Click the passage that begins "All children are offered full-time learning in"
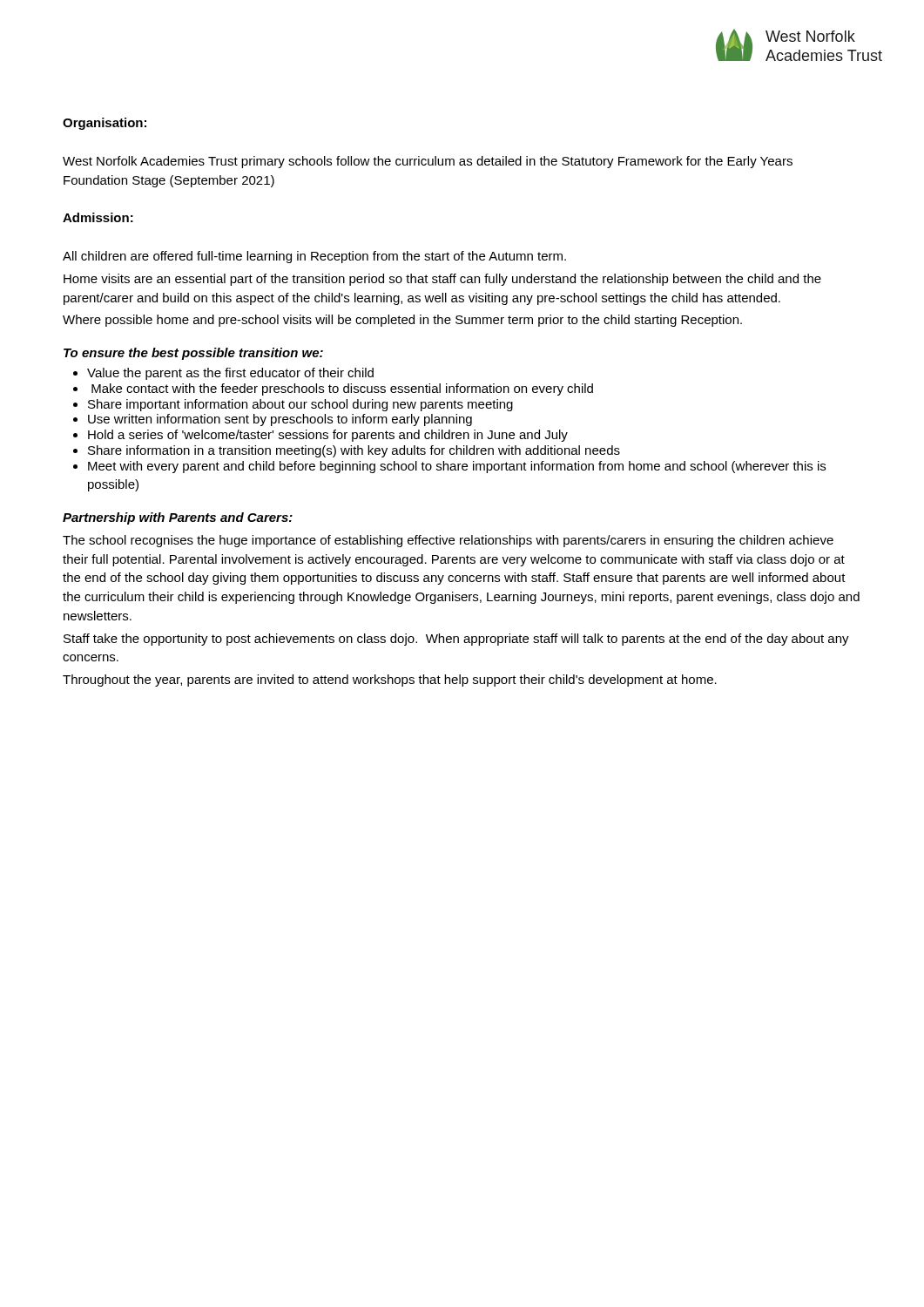The width and height of the screenshot is (924, 1307). click(x=462, y=288)
